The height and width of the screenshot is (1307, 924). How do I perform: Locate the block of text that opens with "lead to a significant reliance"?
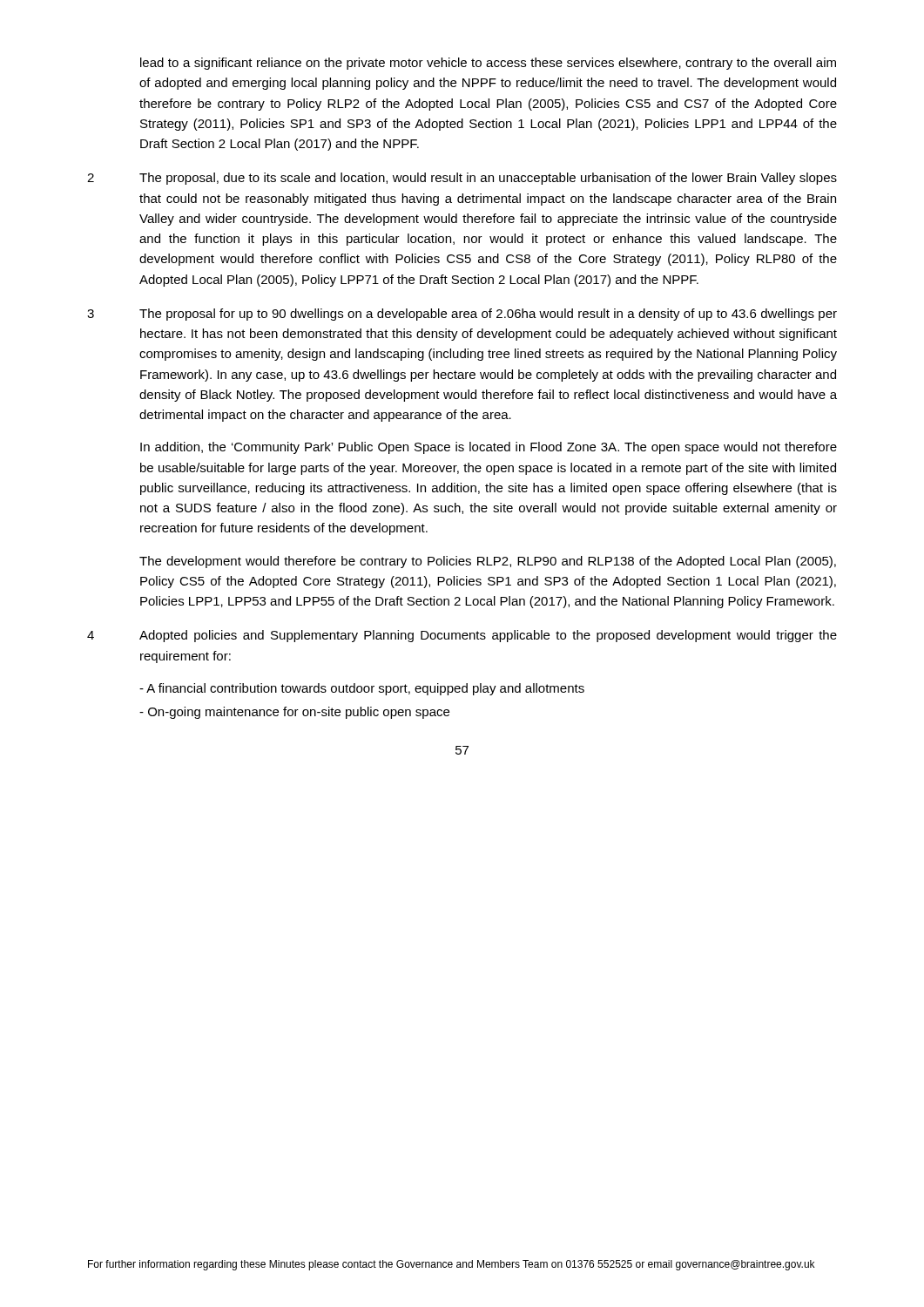488,103
